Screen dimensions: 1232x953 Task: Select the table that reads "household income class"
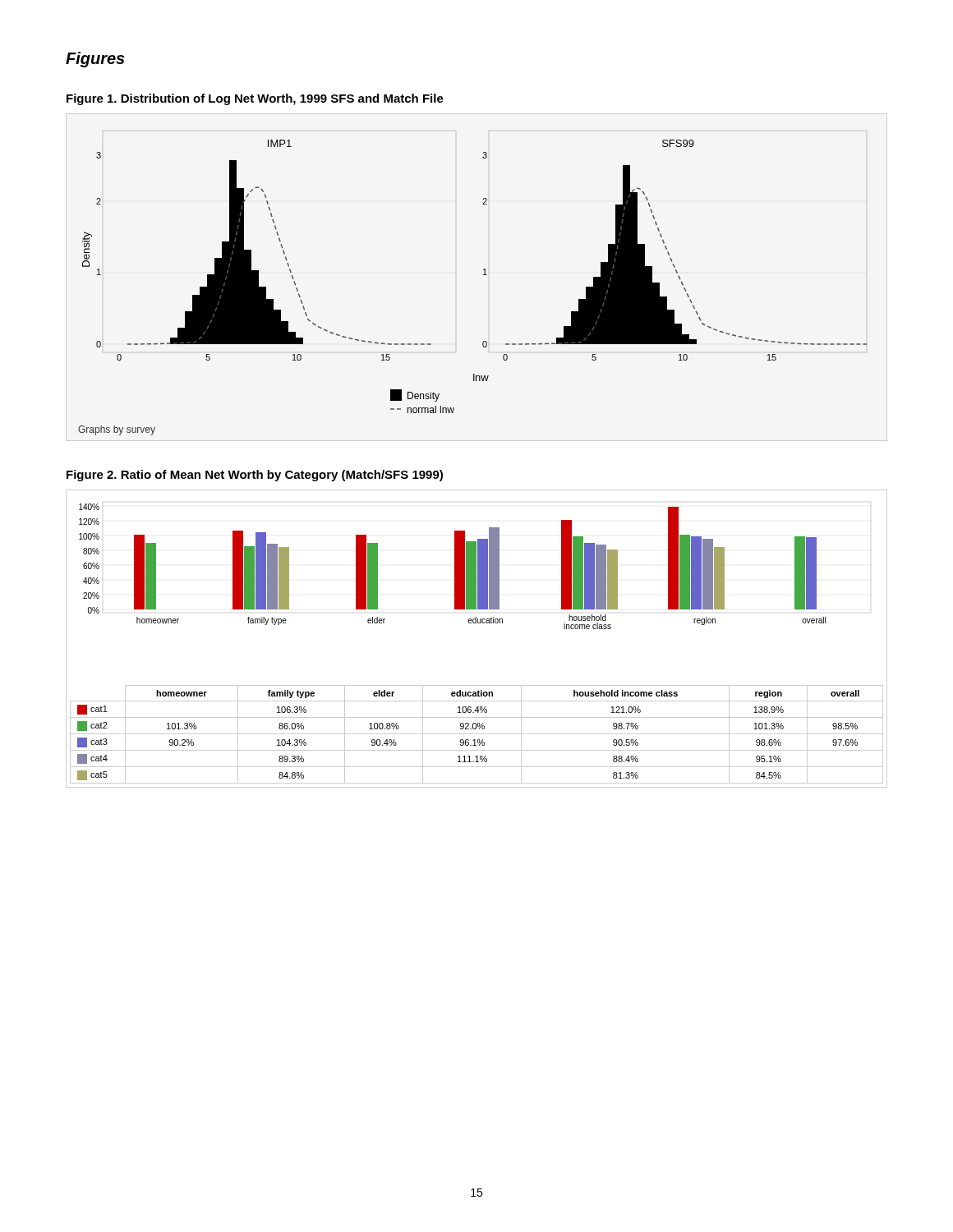point(476,734)
